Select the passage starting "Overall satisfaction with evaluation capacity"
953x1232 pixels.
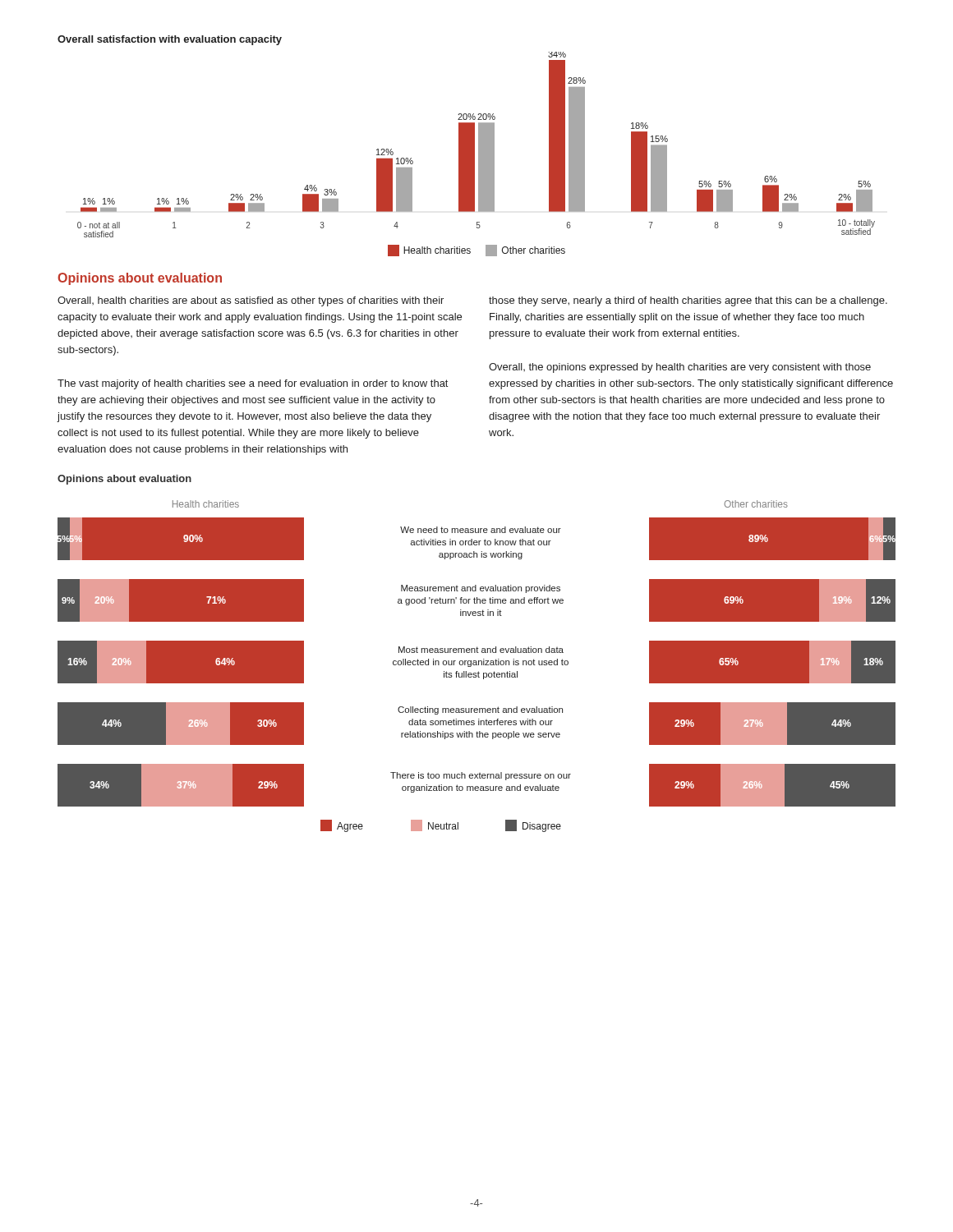[170, 39]
